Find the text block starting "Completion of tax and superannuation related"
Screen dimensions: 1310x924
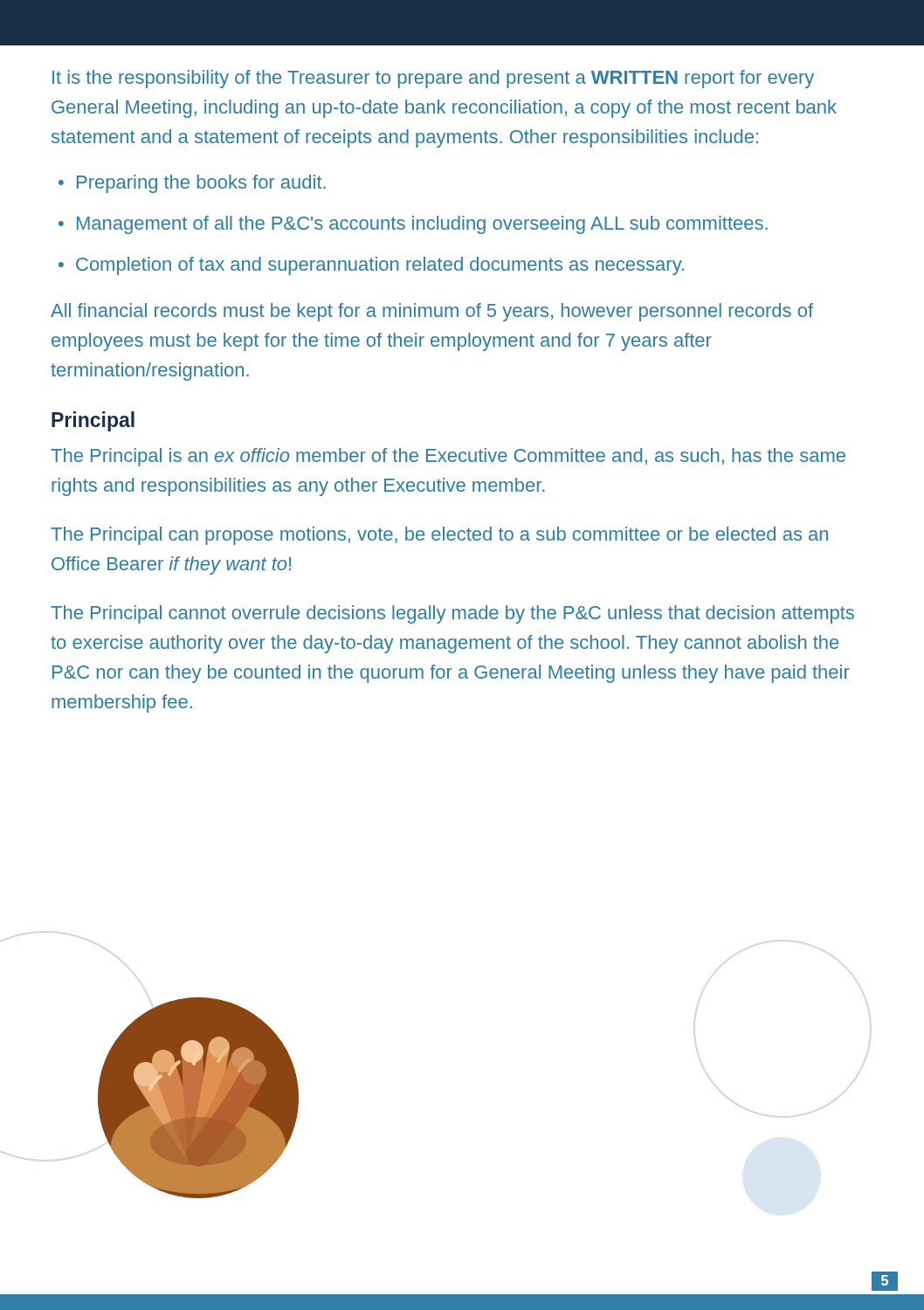[x=380, y=264]
